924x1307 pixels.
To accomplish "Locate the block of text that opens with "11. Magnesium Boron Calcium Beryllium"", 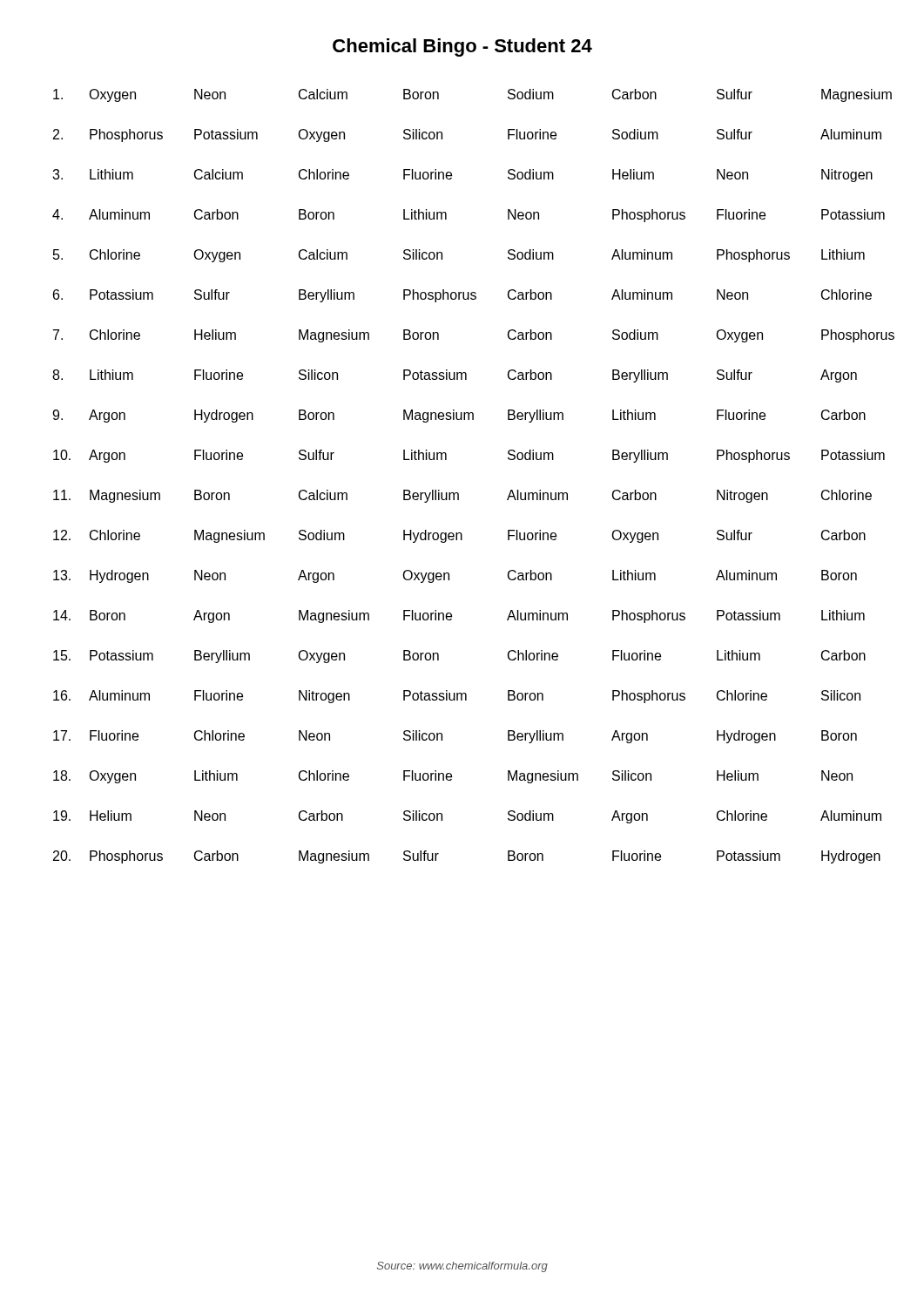I will 462,496.
